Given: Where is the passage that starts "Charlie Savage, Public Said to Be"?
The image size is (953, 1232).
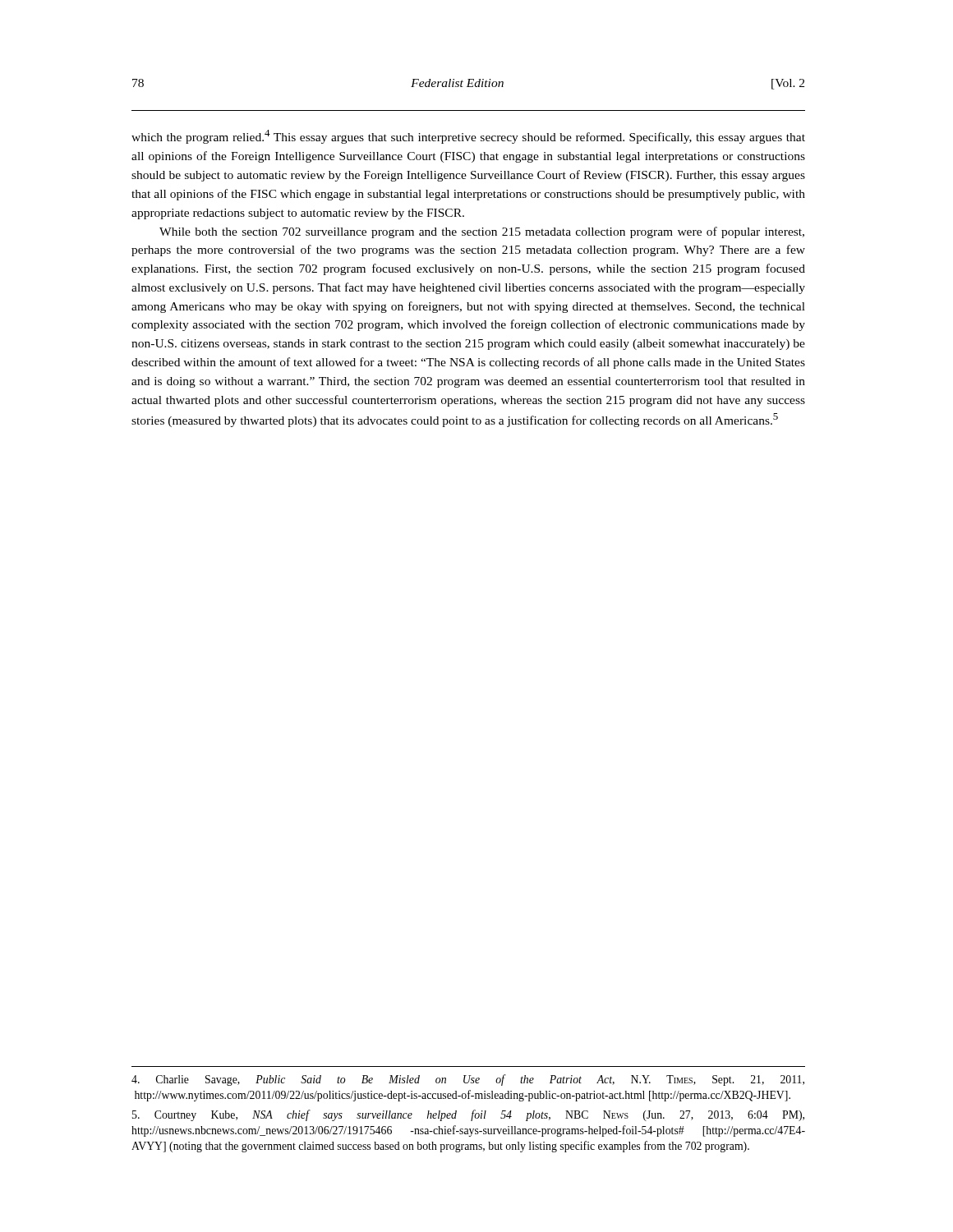Looking at the screenshot, I should 468,1087.
